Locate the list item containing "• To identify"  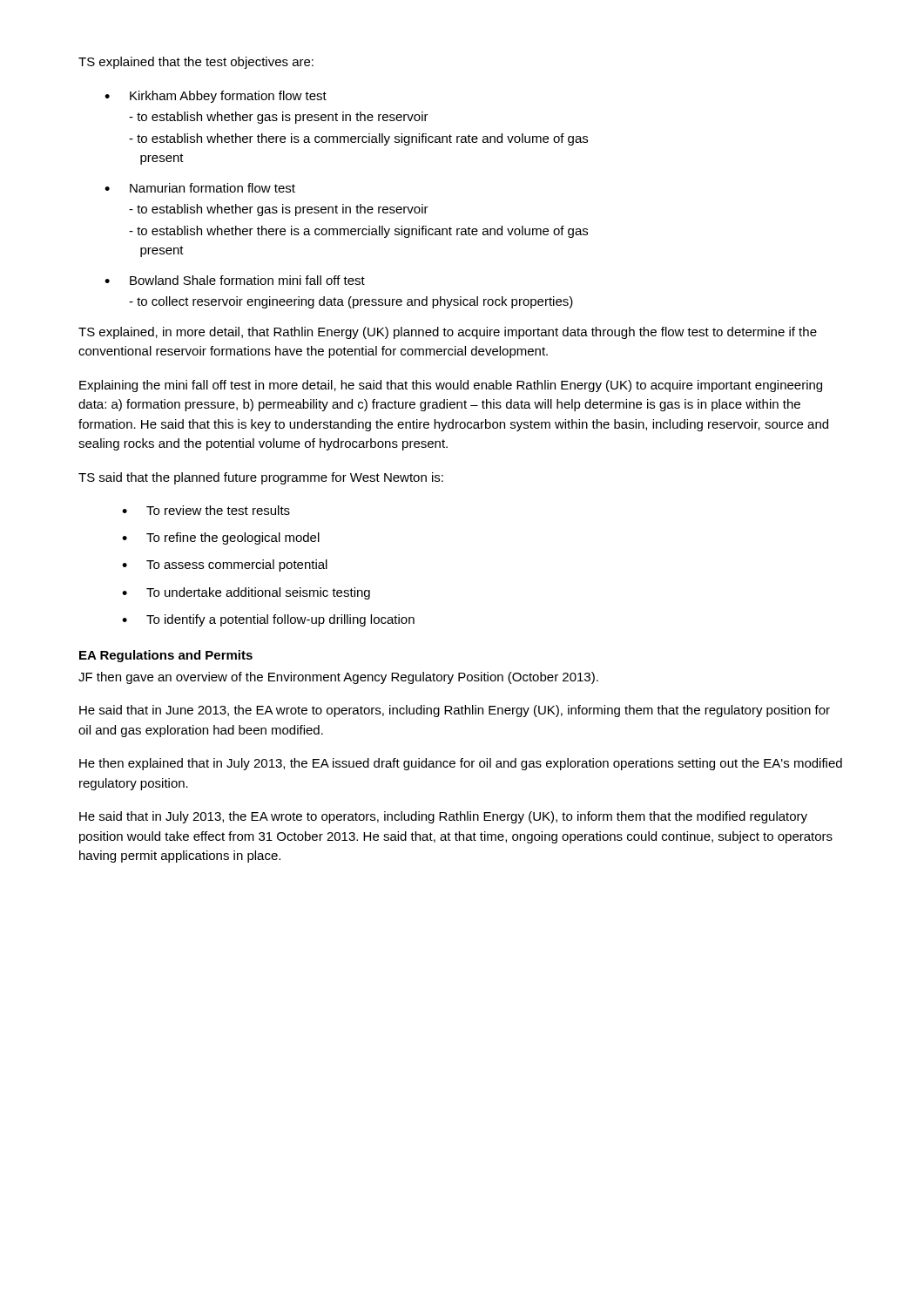coord(268,621)
